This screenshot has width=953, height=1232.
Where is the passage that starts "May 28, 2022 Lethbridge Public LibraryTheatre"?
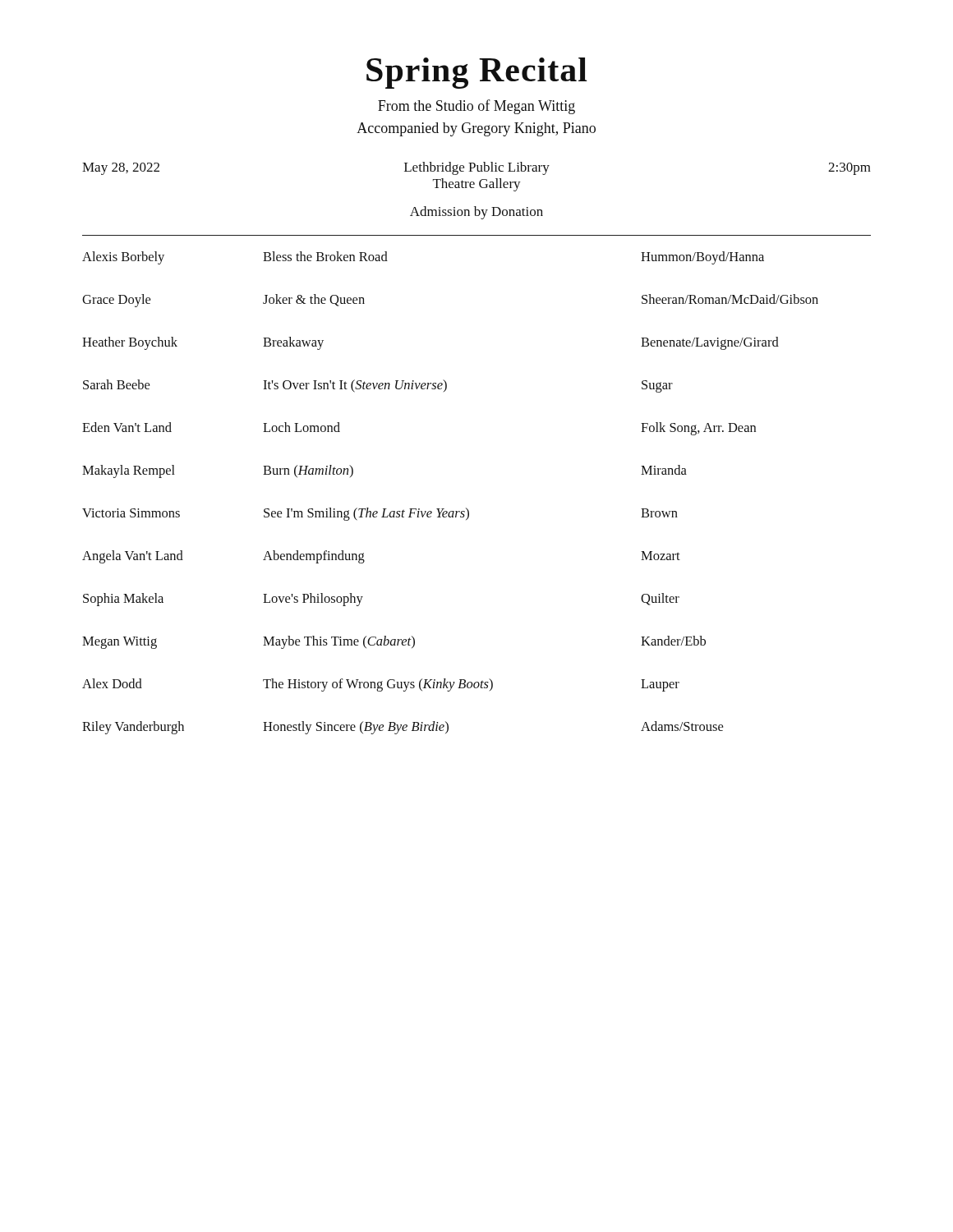476,176
